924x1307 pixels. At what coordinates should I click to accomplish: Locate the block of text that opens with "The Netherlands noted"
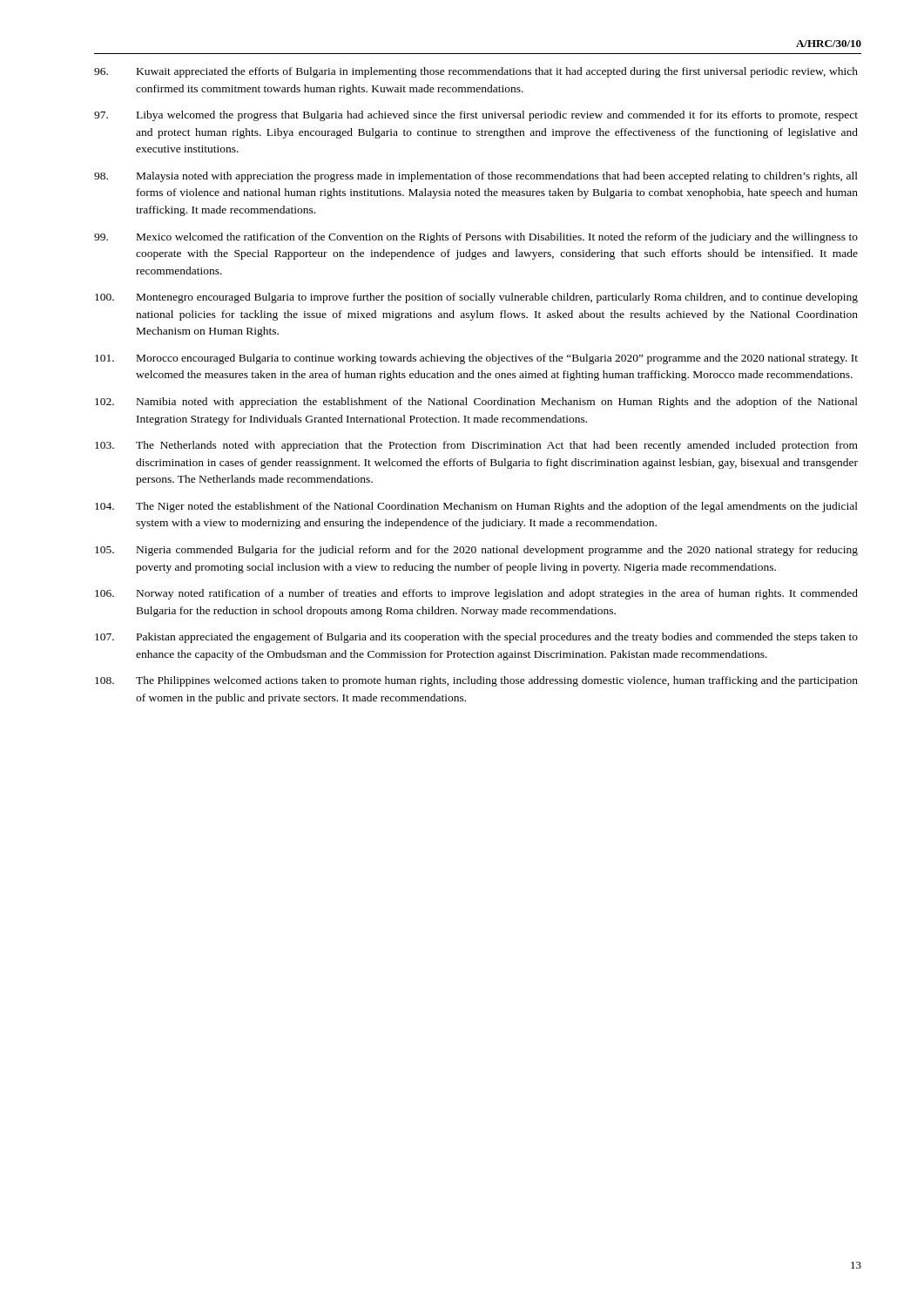click(476, 462)
